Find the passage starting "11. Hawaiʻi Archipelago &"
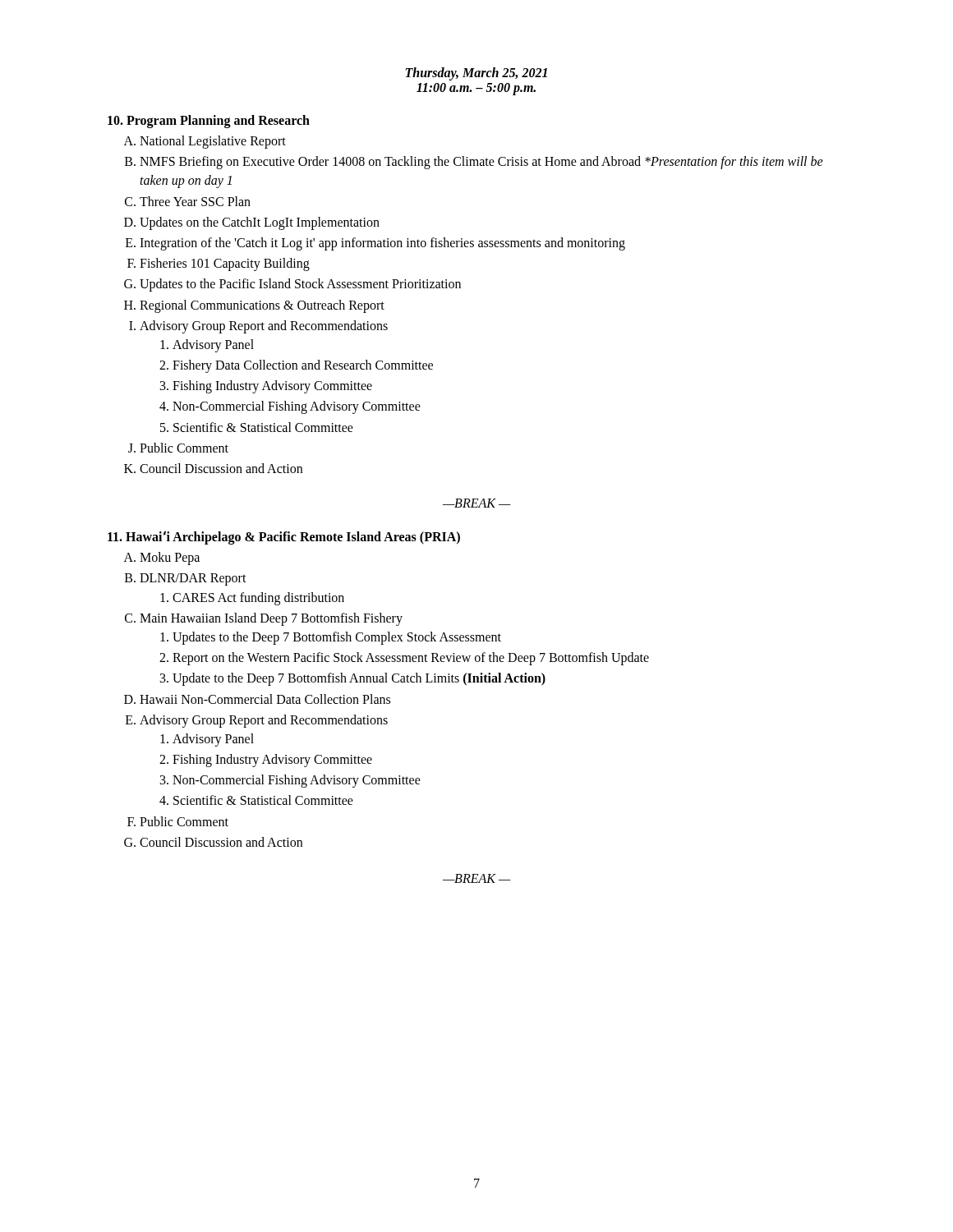The image size is (953, 1232). [x=284, y=537]
